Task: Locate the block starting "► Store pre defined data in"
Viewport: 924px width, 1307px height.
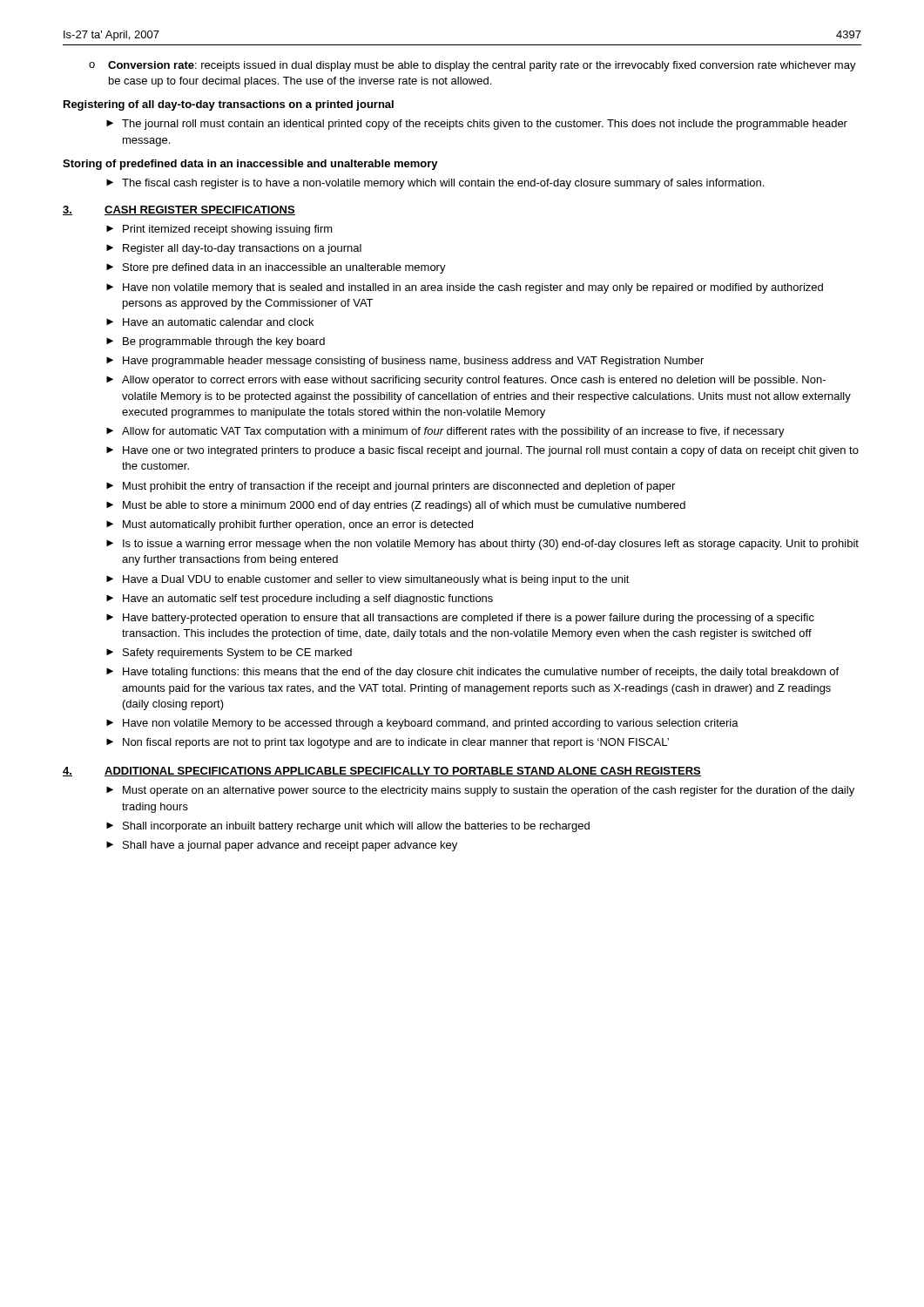Action: pyautogui.click(x=276, y=268)
